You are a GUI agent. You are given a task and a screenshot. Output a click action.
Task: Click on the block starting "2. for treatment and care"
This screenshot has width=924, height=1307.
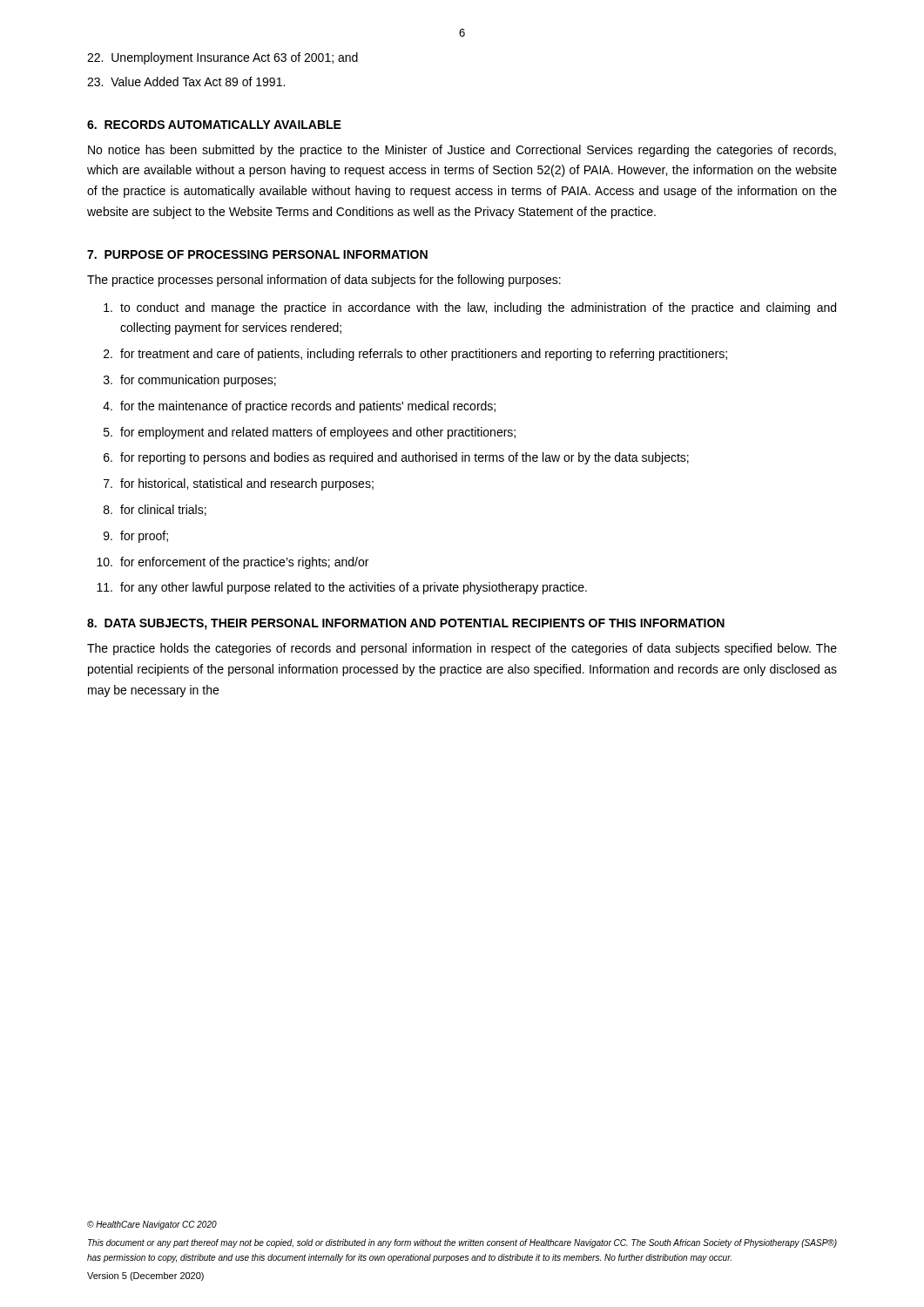pos(462,355)
